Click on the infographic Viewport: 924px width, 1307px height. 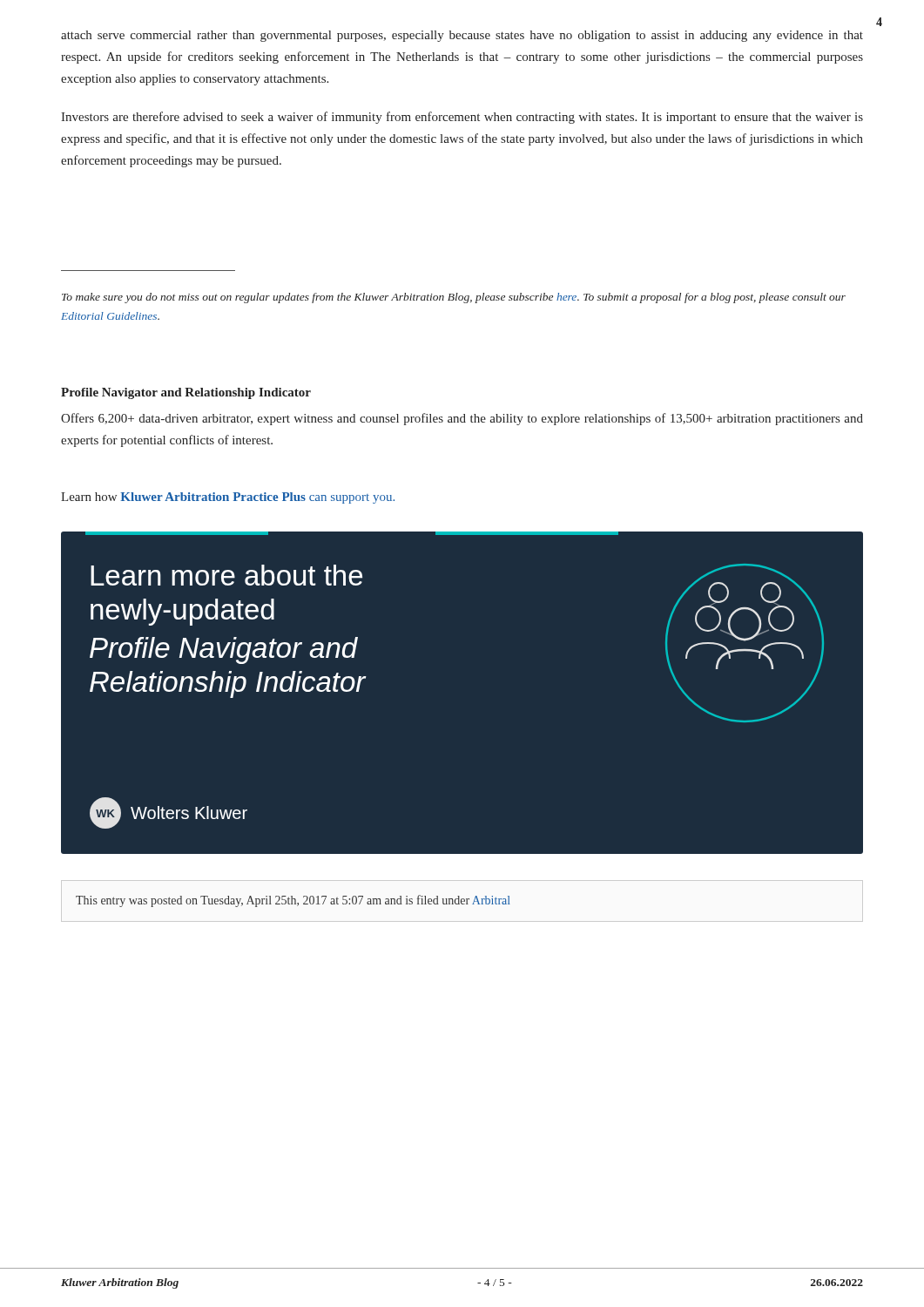pos(462,693)
